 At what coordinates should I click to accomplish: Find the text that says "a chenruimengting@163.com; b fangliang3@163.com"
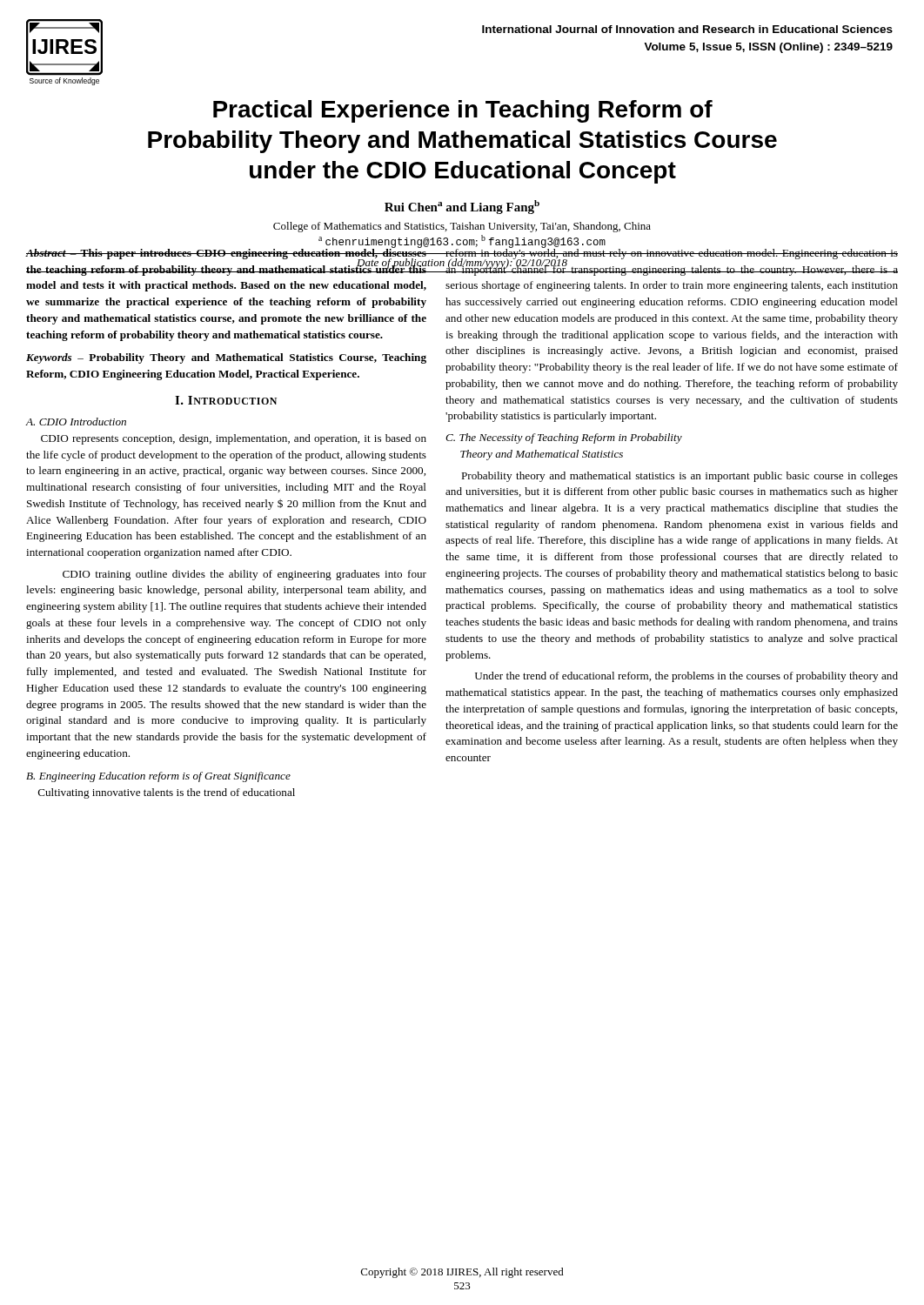pyautogui.click(x=462, y=241)
